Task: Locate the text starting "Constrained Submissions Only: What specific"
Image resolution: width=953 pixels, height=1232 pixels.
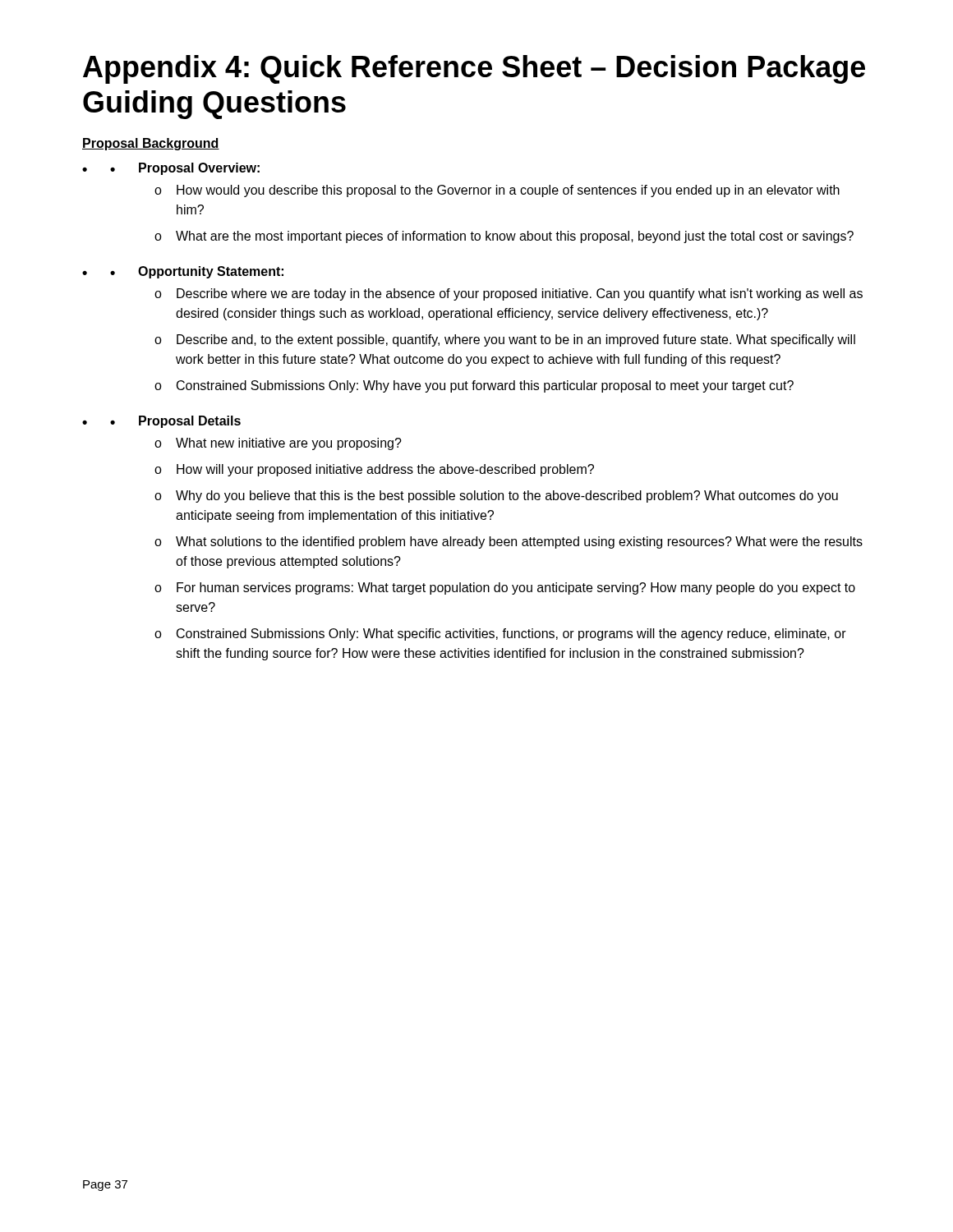Action: (523, 644)
